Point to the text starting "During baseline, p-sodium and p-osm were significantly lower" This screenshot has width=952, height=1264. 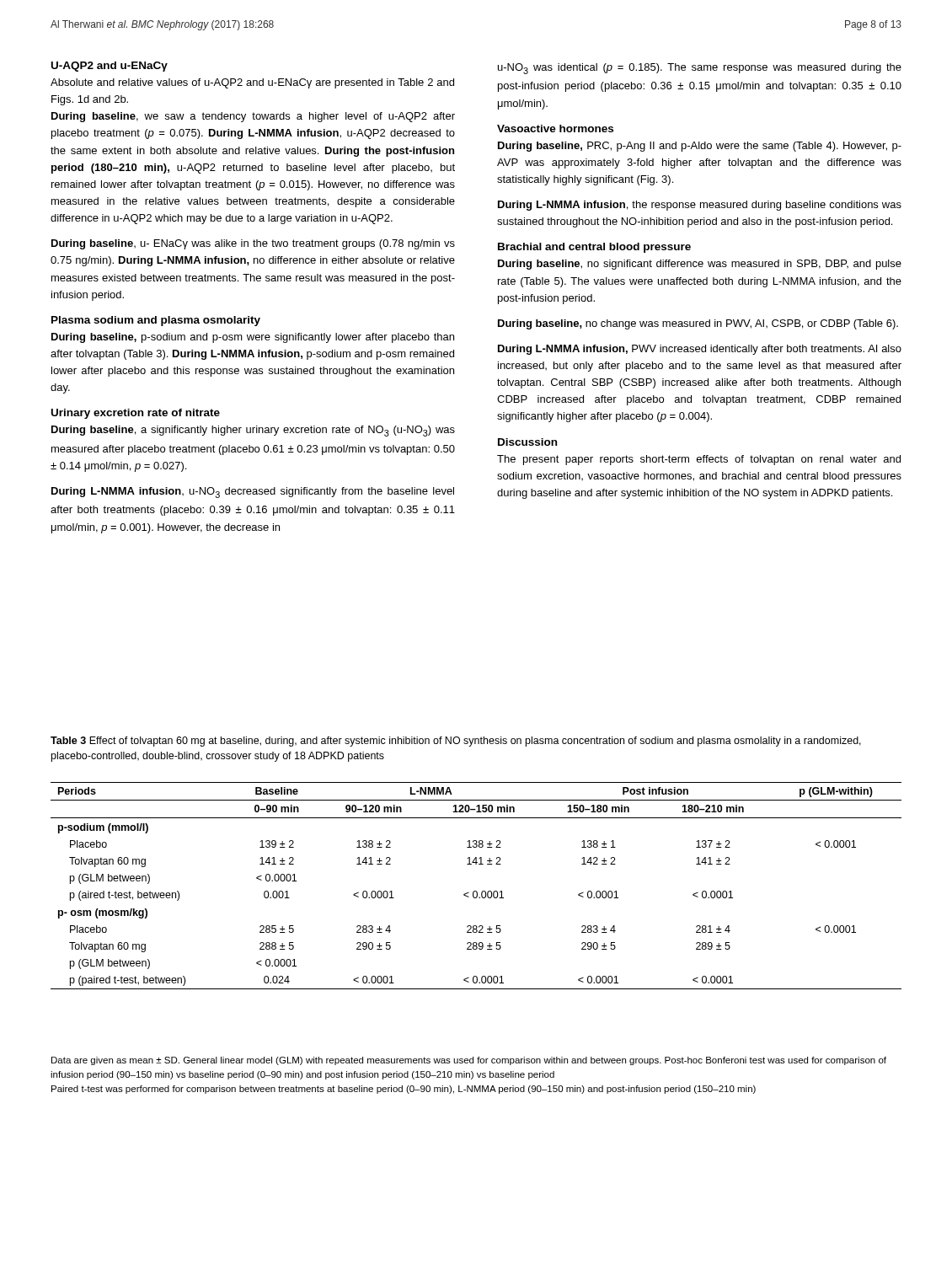tap(253, 362)
